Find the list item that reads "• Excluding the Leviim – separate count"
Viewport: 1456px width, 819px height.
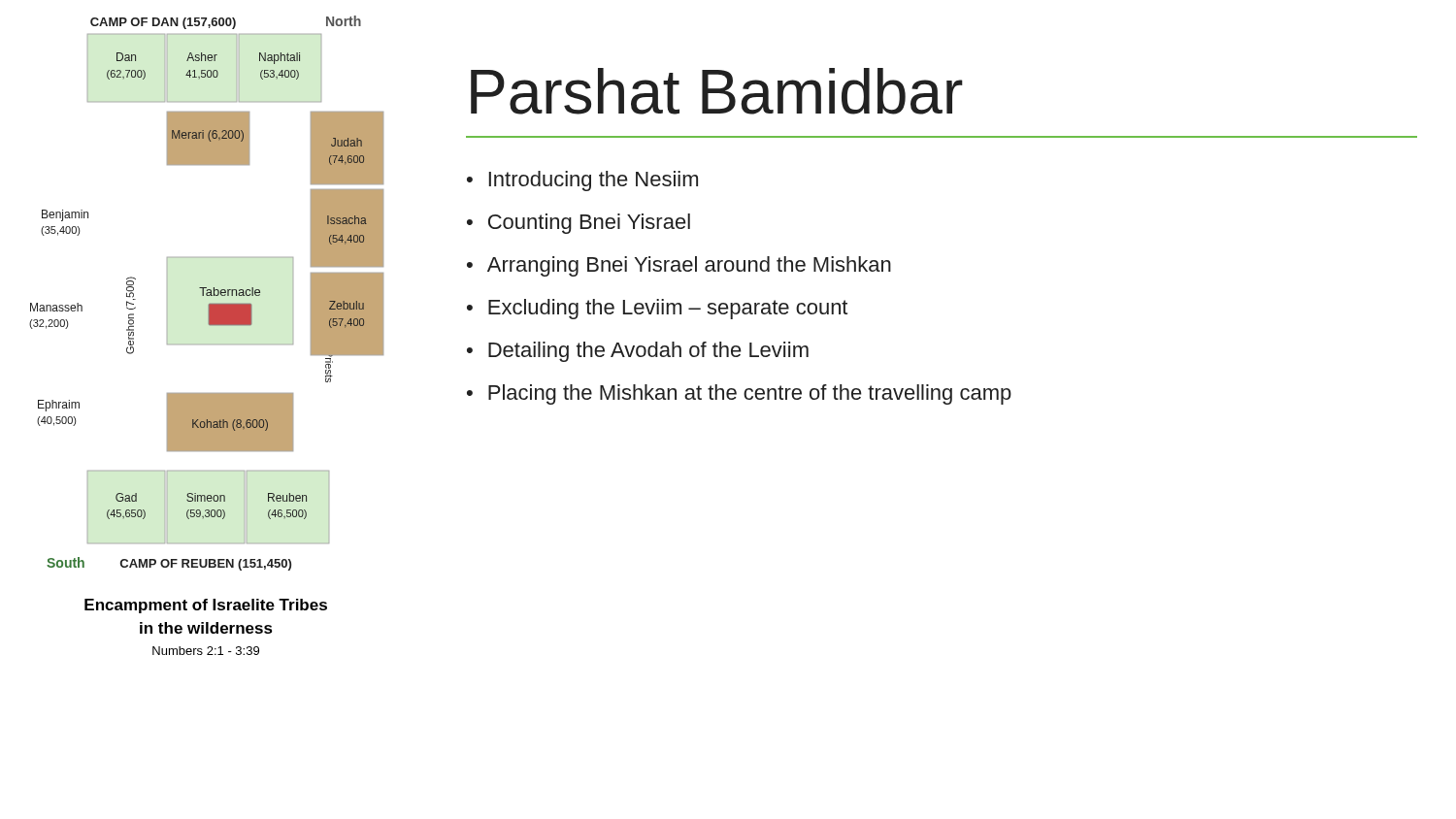coord(657,308)
